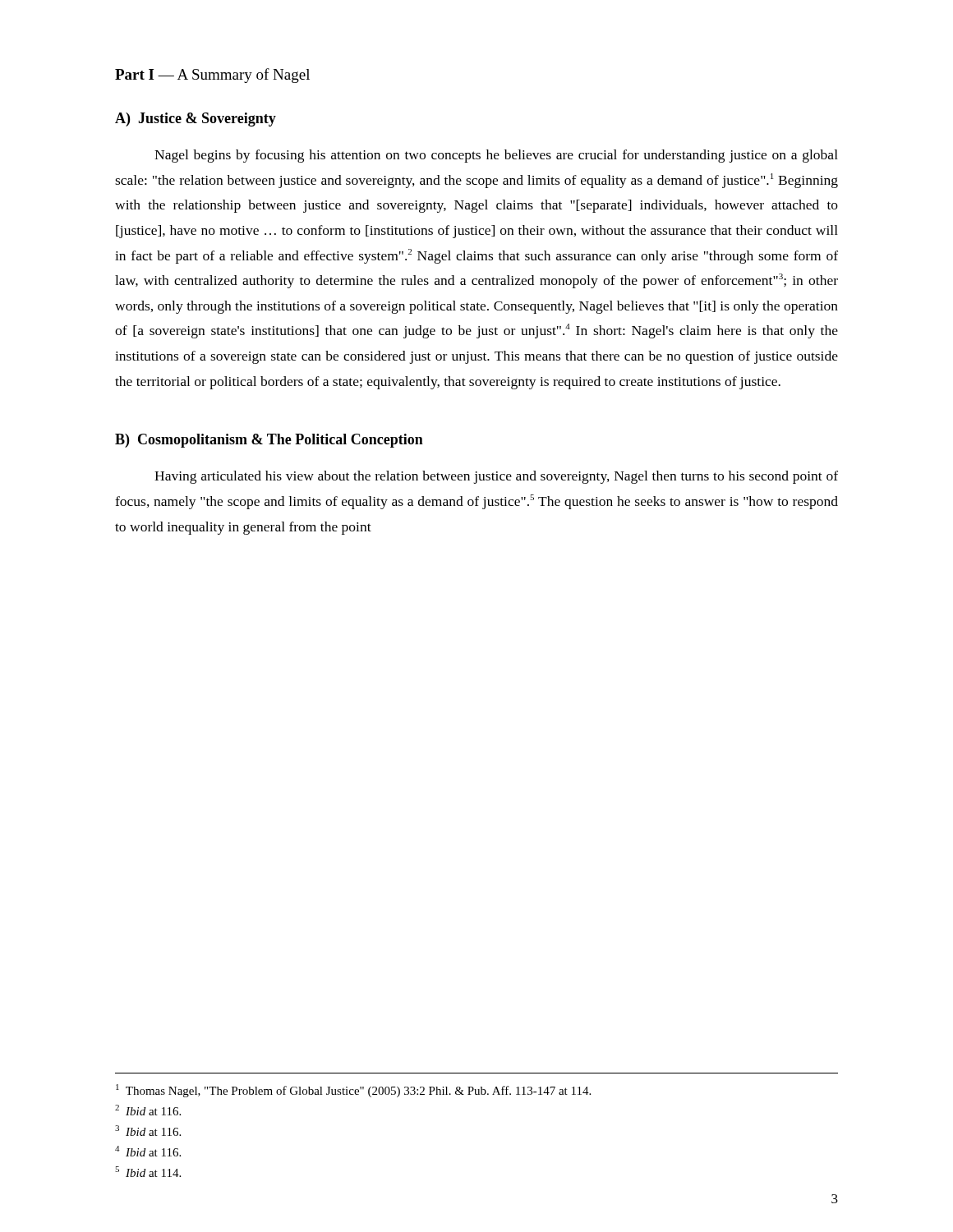
Task: Click on the element starting "Nagel begins by focusing"
Action: click(476, 268)
